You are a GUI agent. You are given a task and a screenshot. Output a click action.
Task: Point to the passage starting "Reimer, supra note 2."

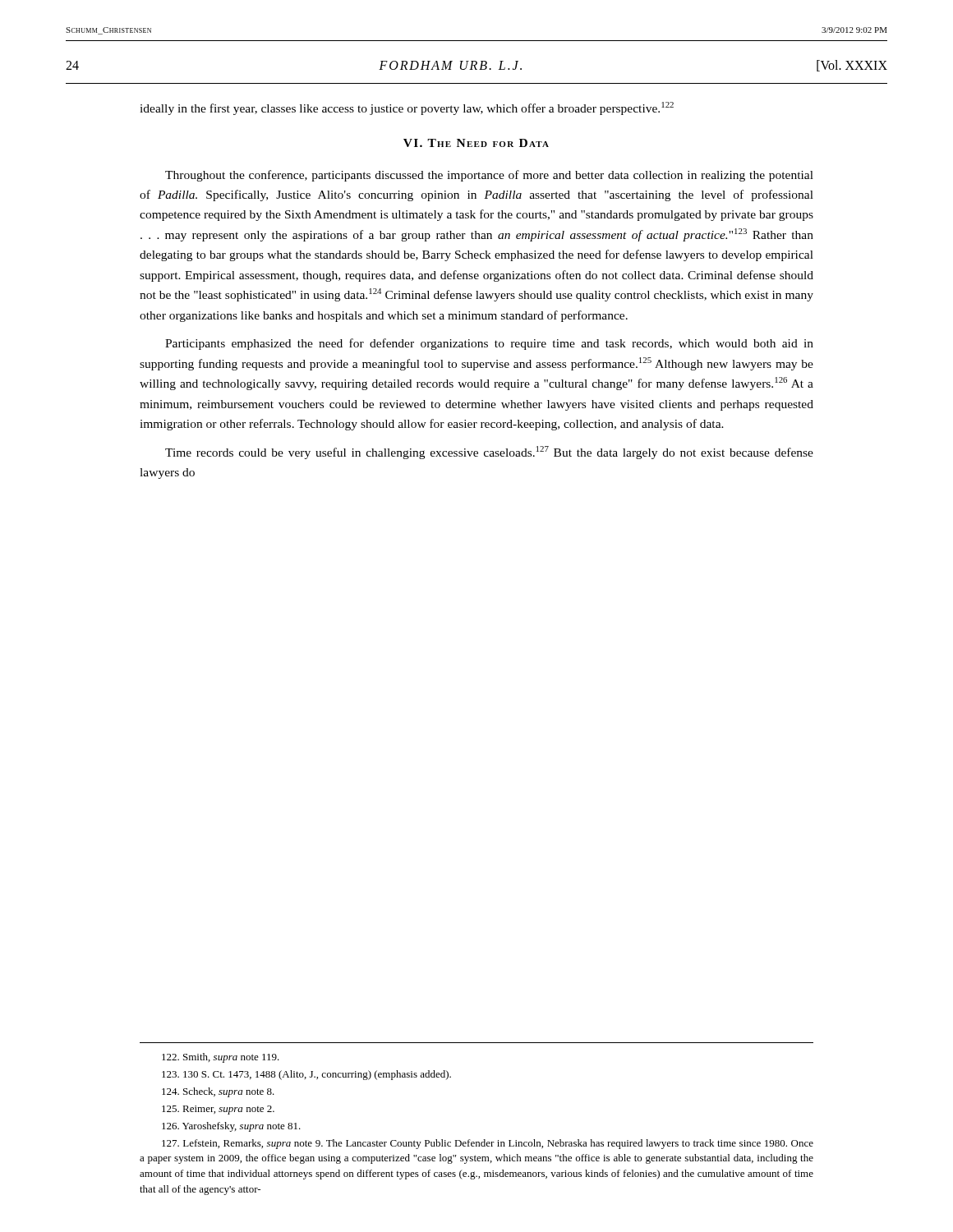(218, 1108)
